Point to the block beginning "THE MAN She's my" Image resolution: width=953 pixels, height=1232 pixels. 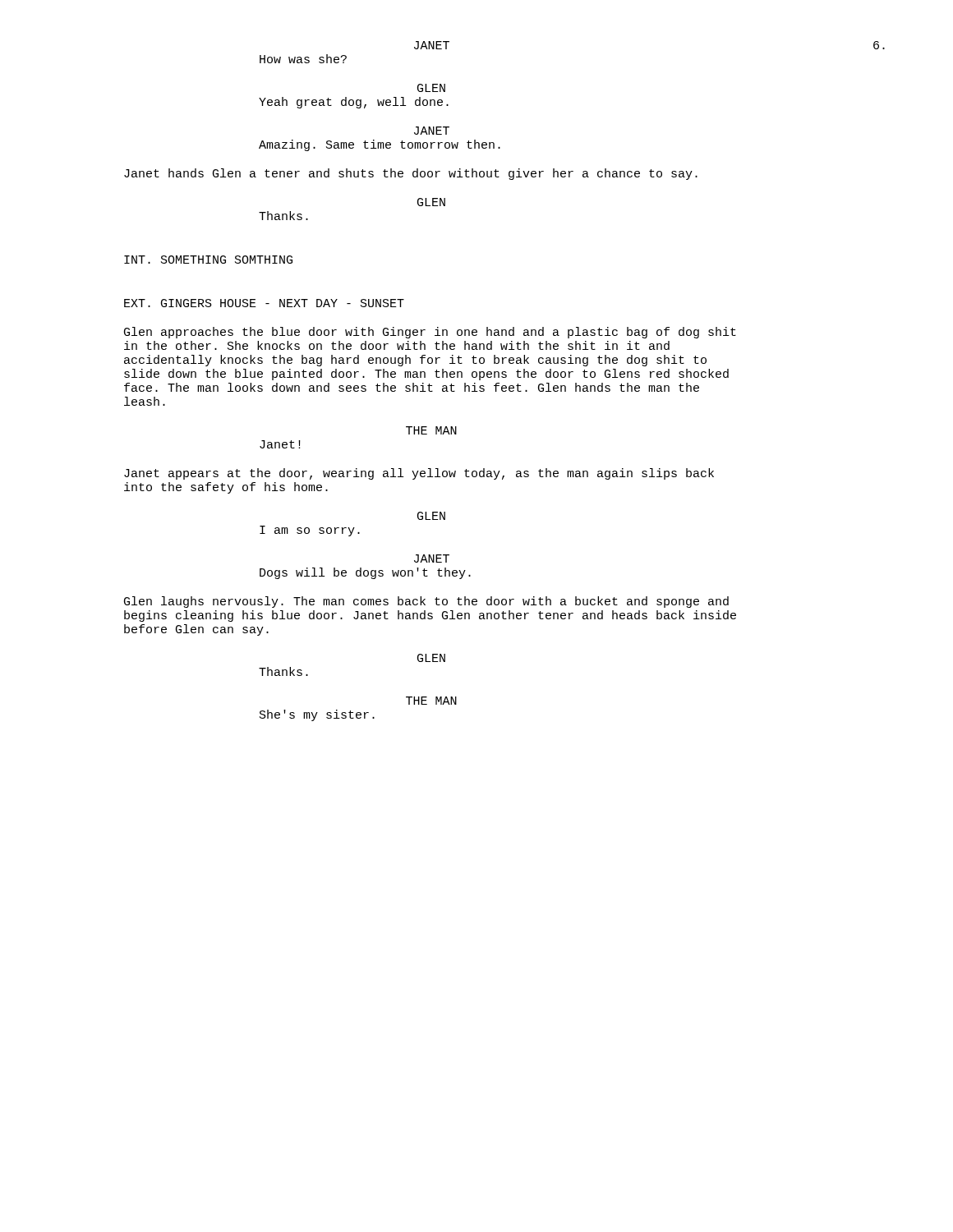coord(431,709)
